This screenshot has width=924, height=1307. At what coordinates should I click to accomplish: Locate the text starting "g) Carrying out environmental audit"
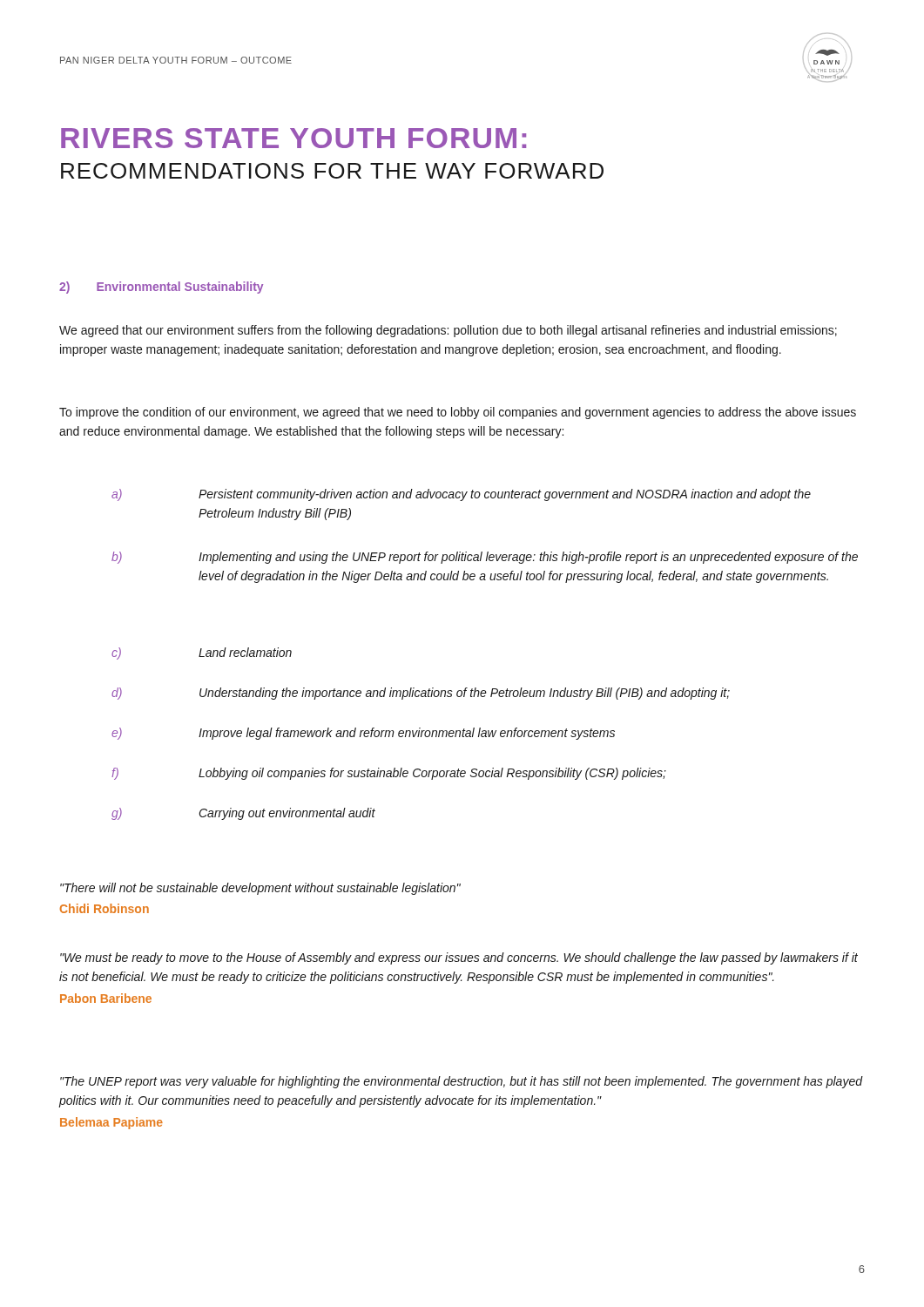[243, 814]
